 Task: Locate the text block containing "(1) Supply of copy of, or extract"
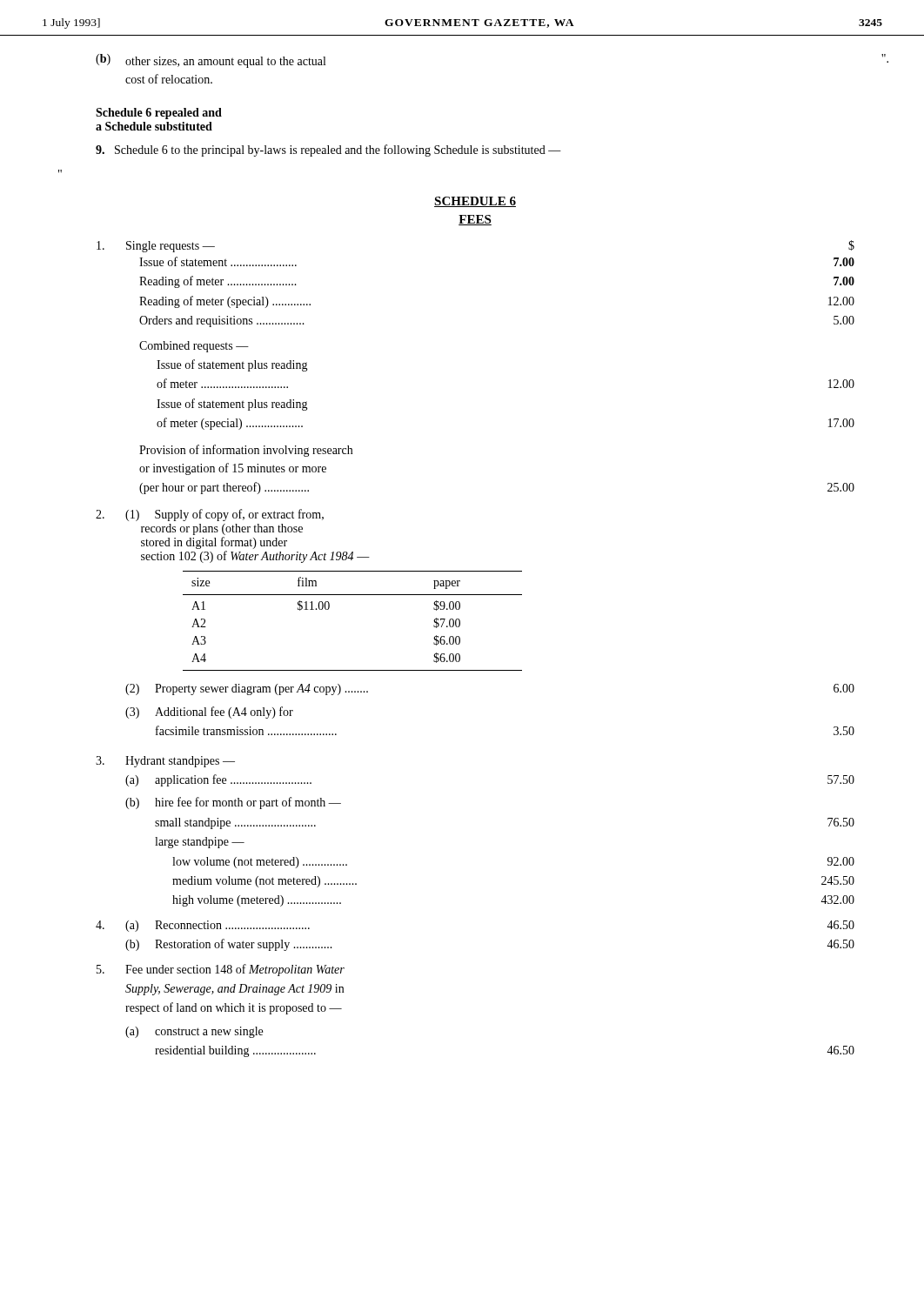232,536
